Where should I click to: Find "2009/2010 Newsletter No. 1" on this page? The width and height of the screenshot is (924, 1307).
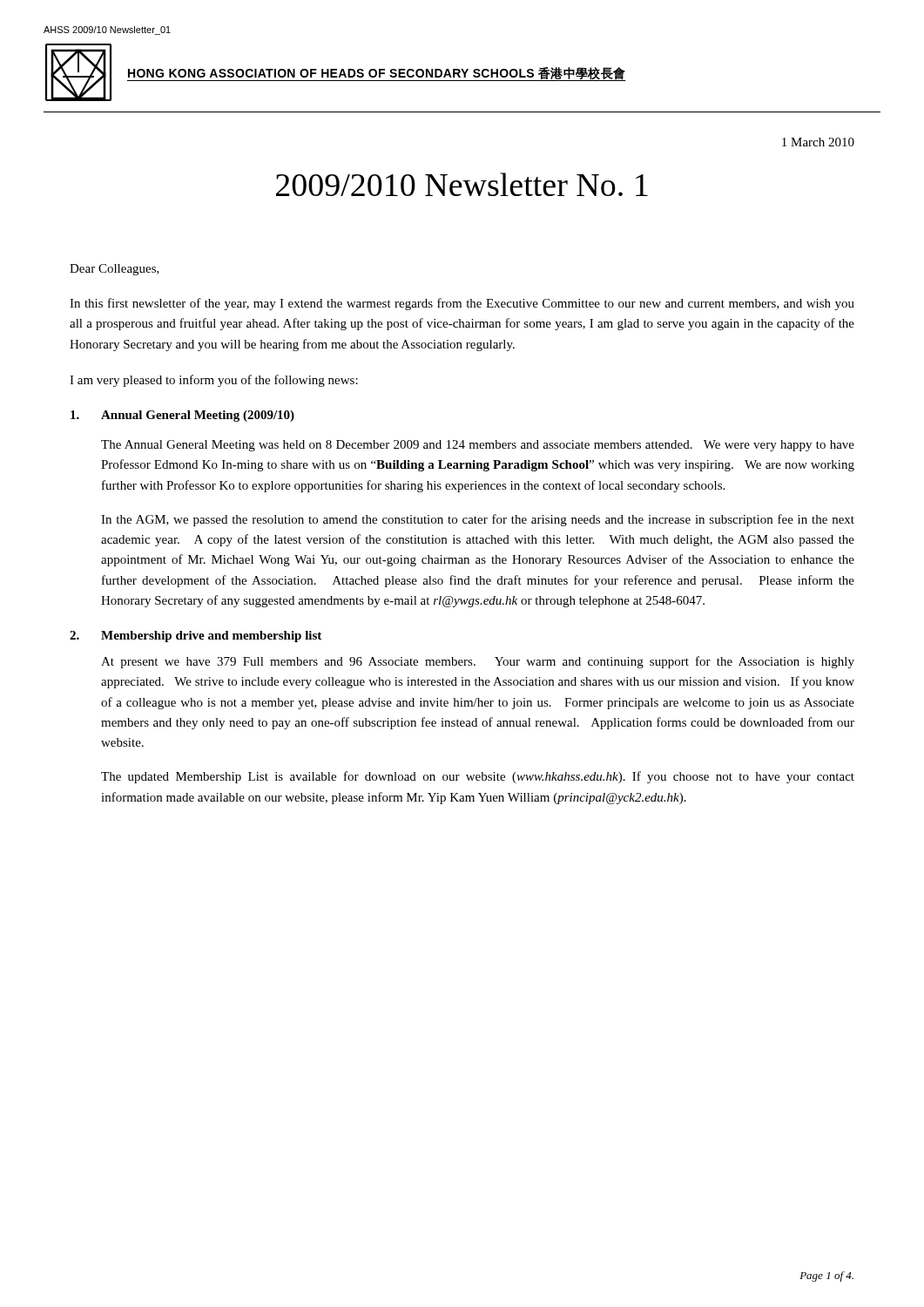462,185
